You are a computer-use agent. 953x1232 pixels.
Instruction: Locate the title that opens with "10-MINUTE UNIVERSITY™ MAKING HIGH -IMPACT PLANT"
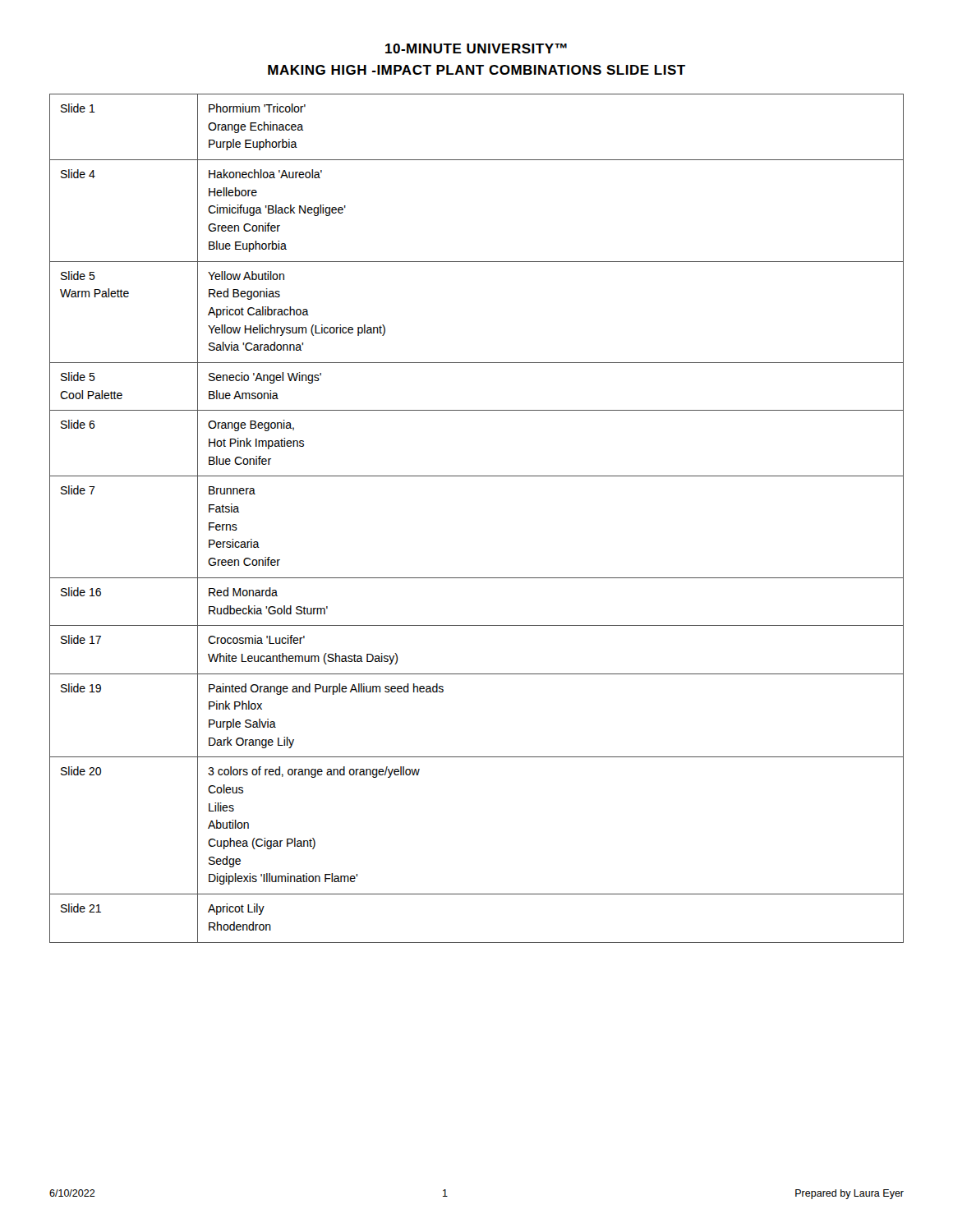click(x=476, y=60)
